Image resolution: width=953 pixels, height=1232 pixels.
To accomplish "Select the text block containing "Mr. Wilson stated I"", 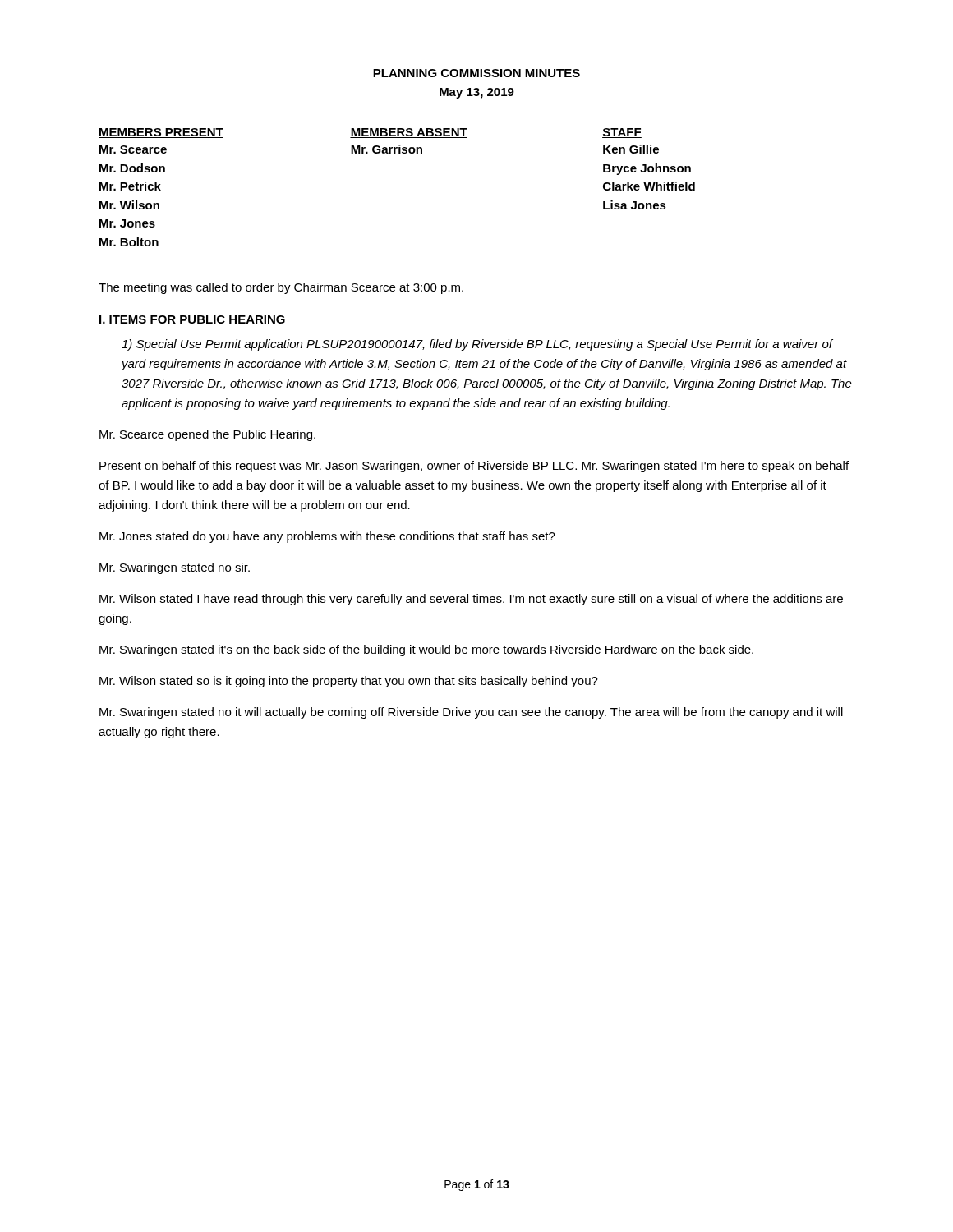I will [471, 608].
